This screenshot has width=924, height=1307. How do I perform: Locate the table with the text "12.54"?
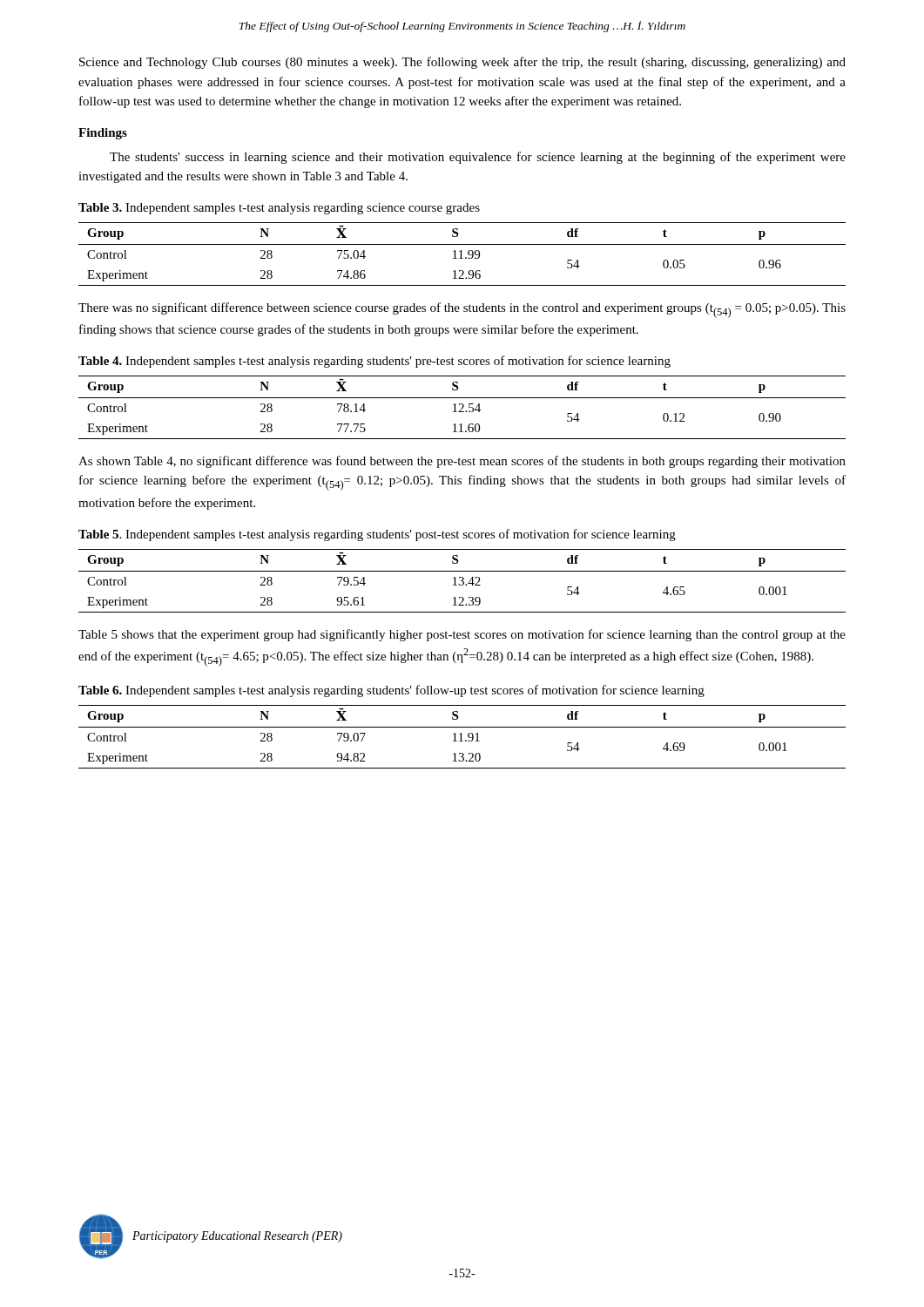tap(462, 407)
